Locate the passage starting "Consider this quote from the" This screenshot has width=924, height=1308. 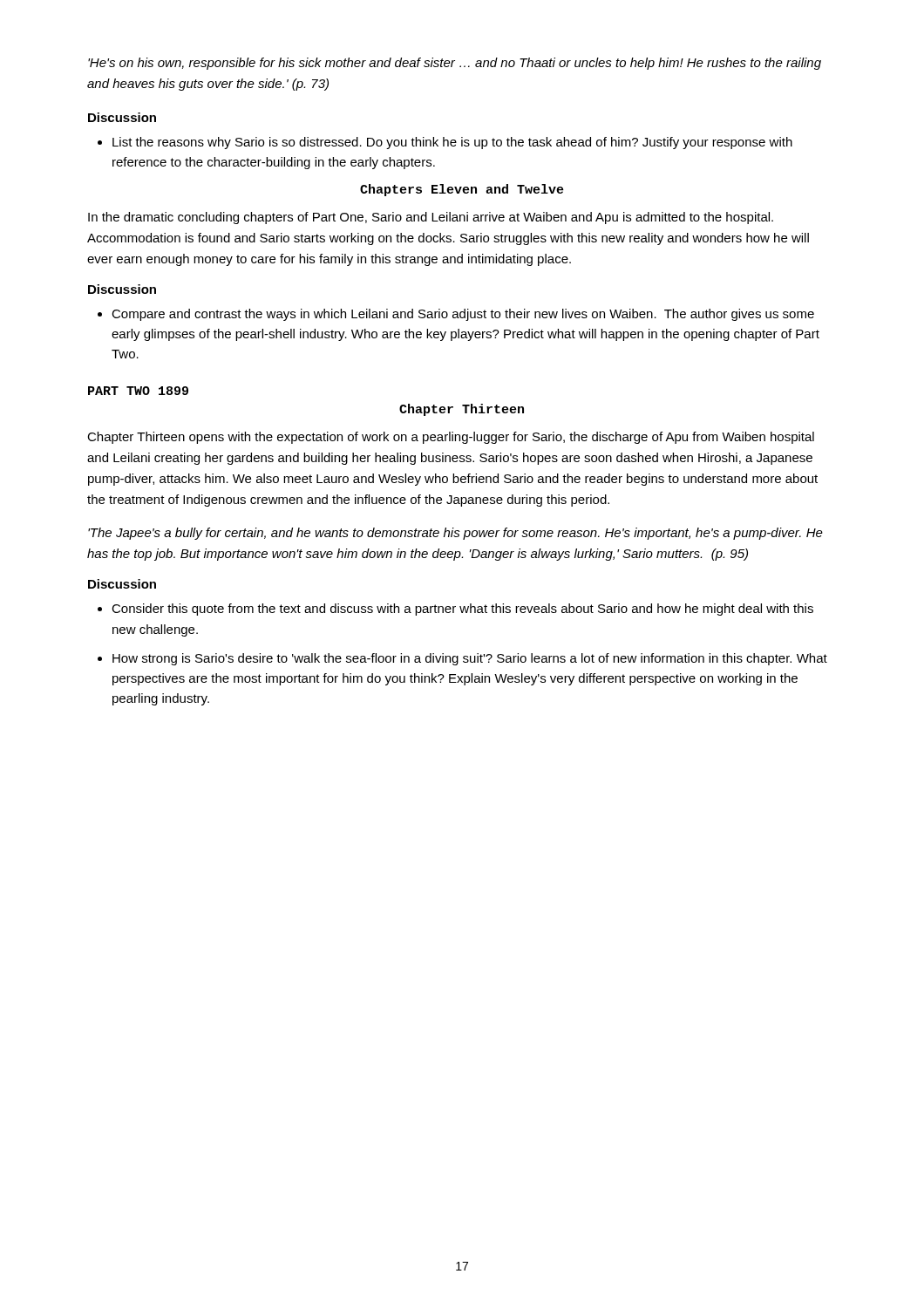click(x=463, y=619)
